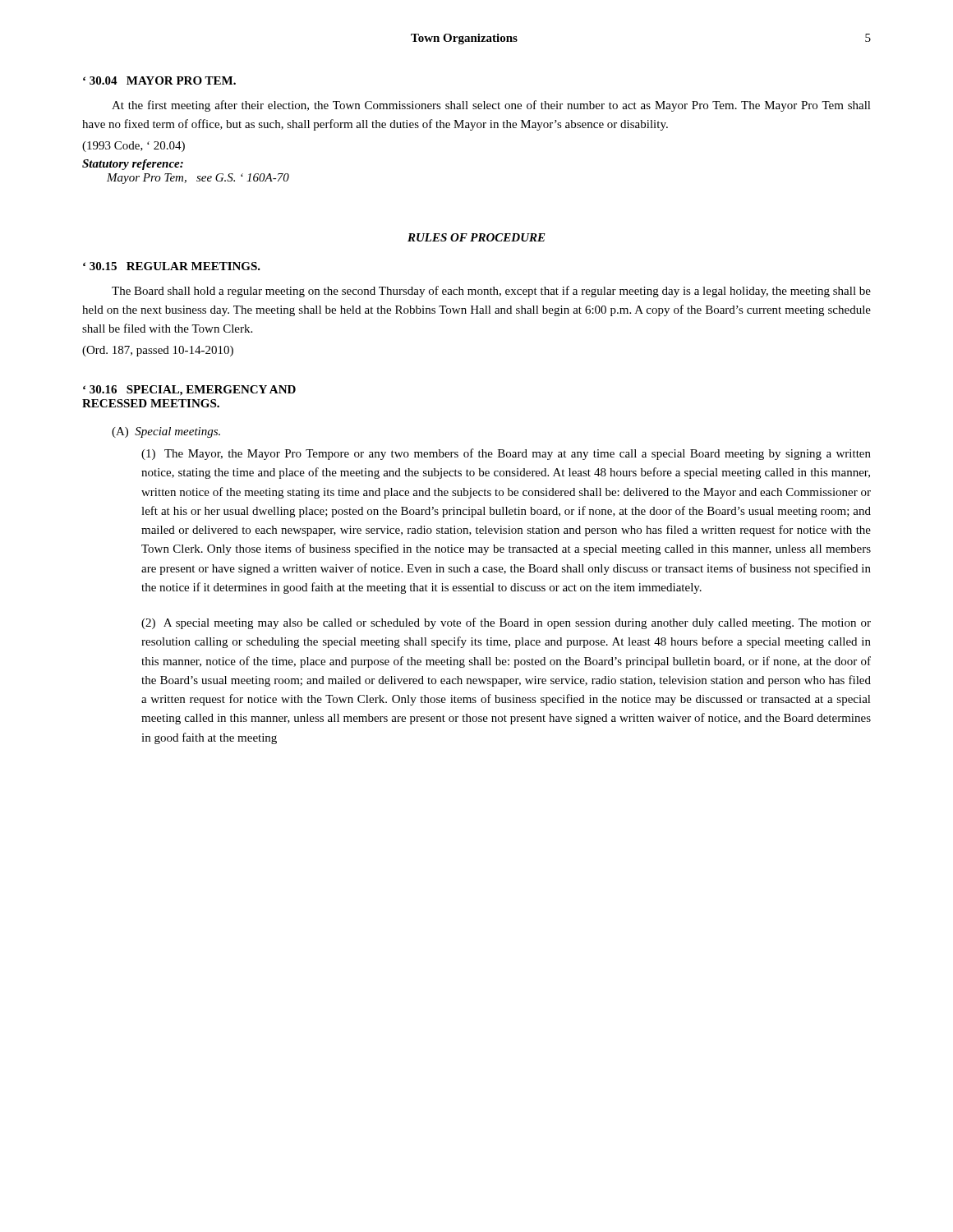
Task: Locate the text block with the text "(1) The Mayor, the Mayor Pro Tempore or"
Action: pos(506,520)
